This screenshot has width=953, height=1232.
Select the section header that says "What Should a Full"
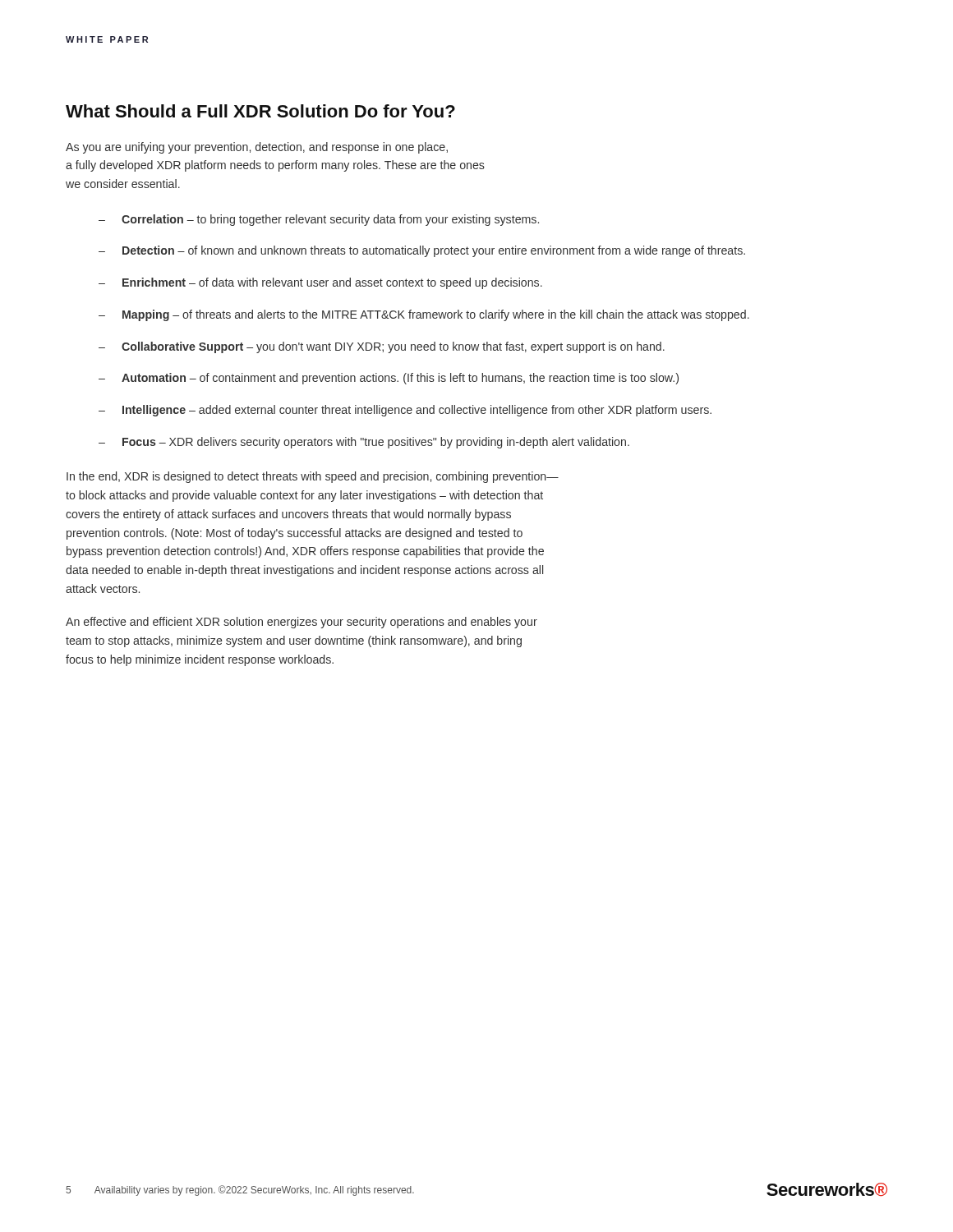point(260,111)
